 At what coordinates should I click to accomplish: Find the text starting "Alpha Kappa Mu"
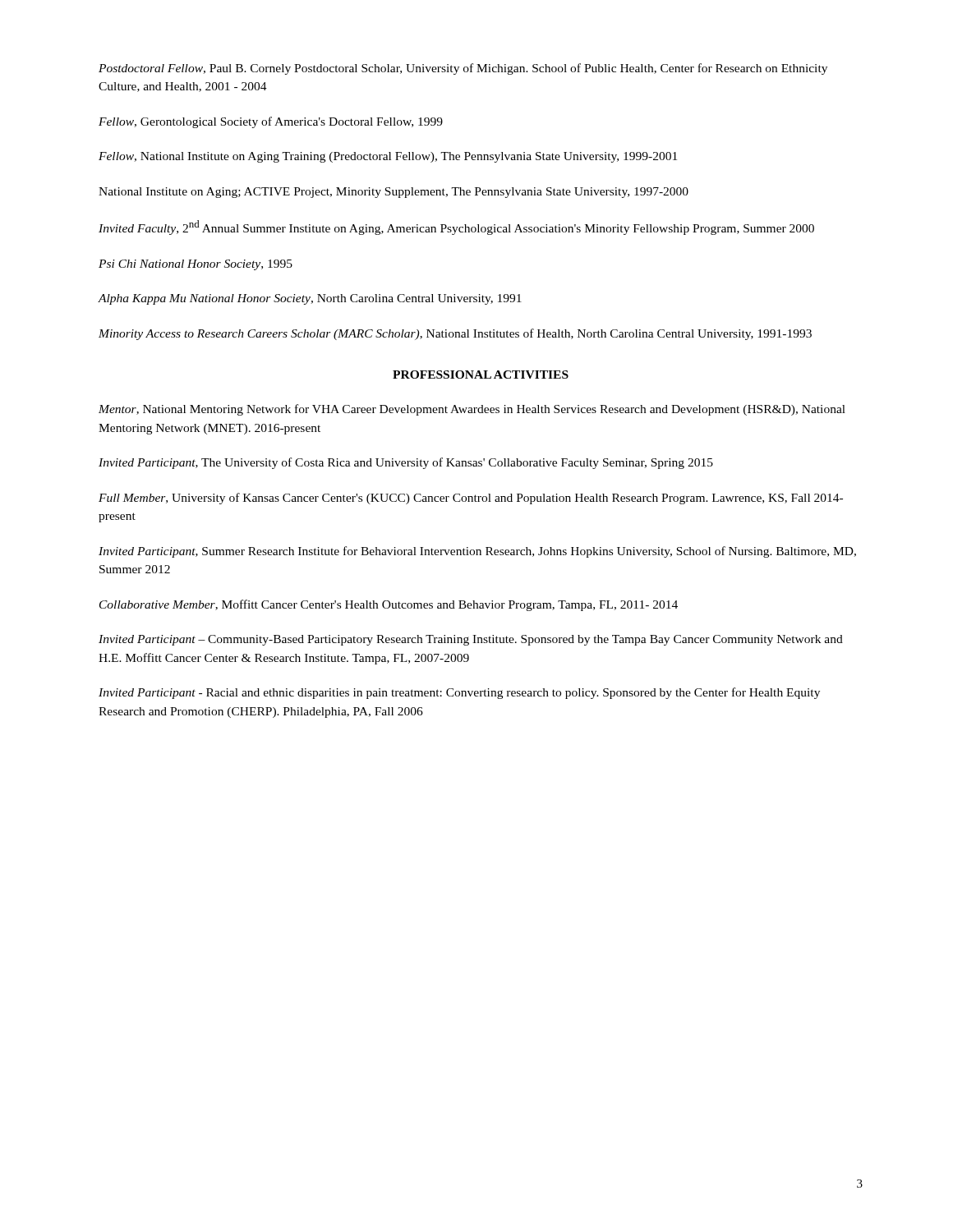[x=310, y=298]
